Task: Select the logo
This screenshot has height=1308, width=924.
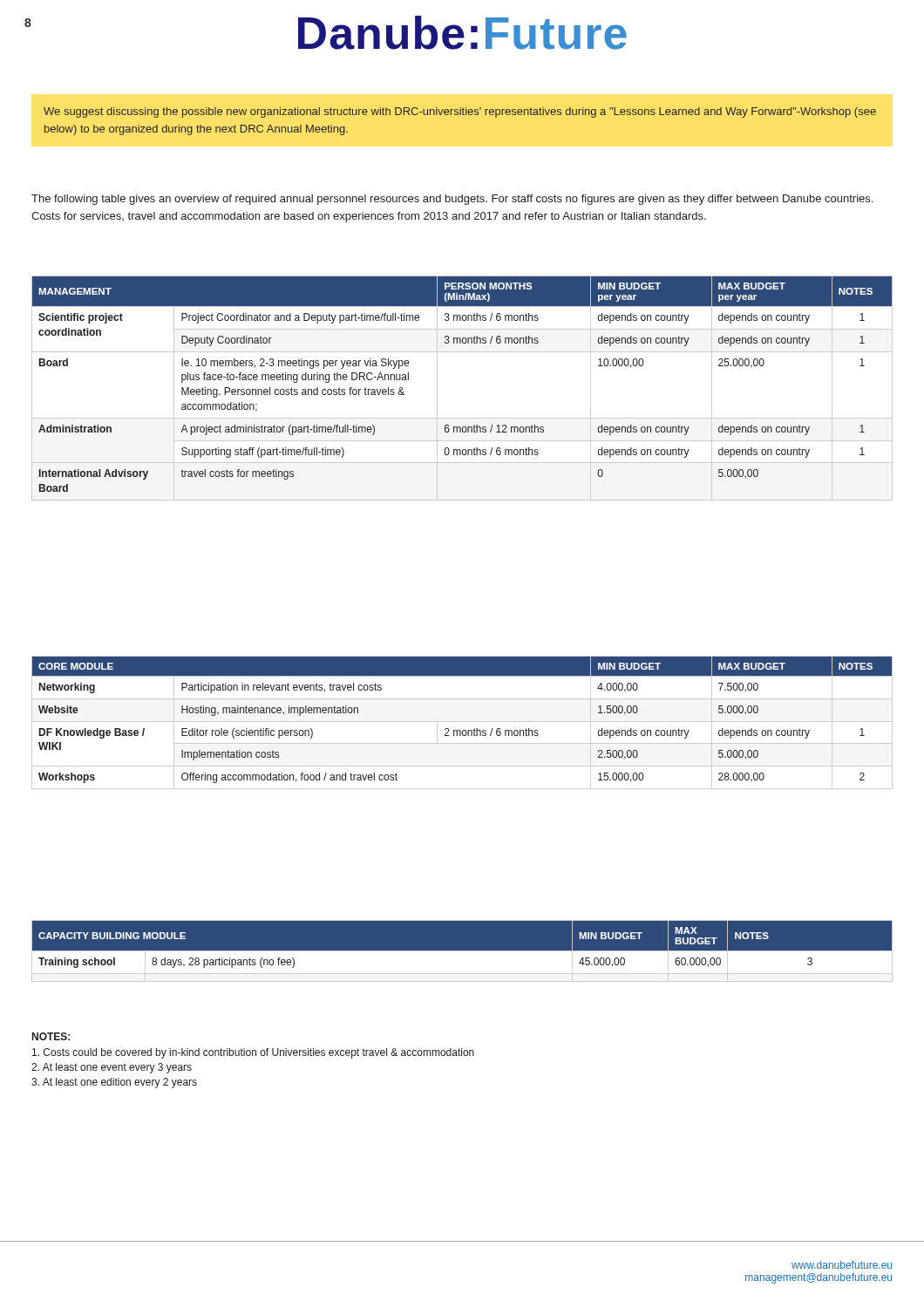Action: [x=462, y=33]
